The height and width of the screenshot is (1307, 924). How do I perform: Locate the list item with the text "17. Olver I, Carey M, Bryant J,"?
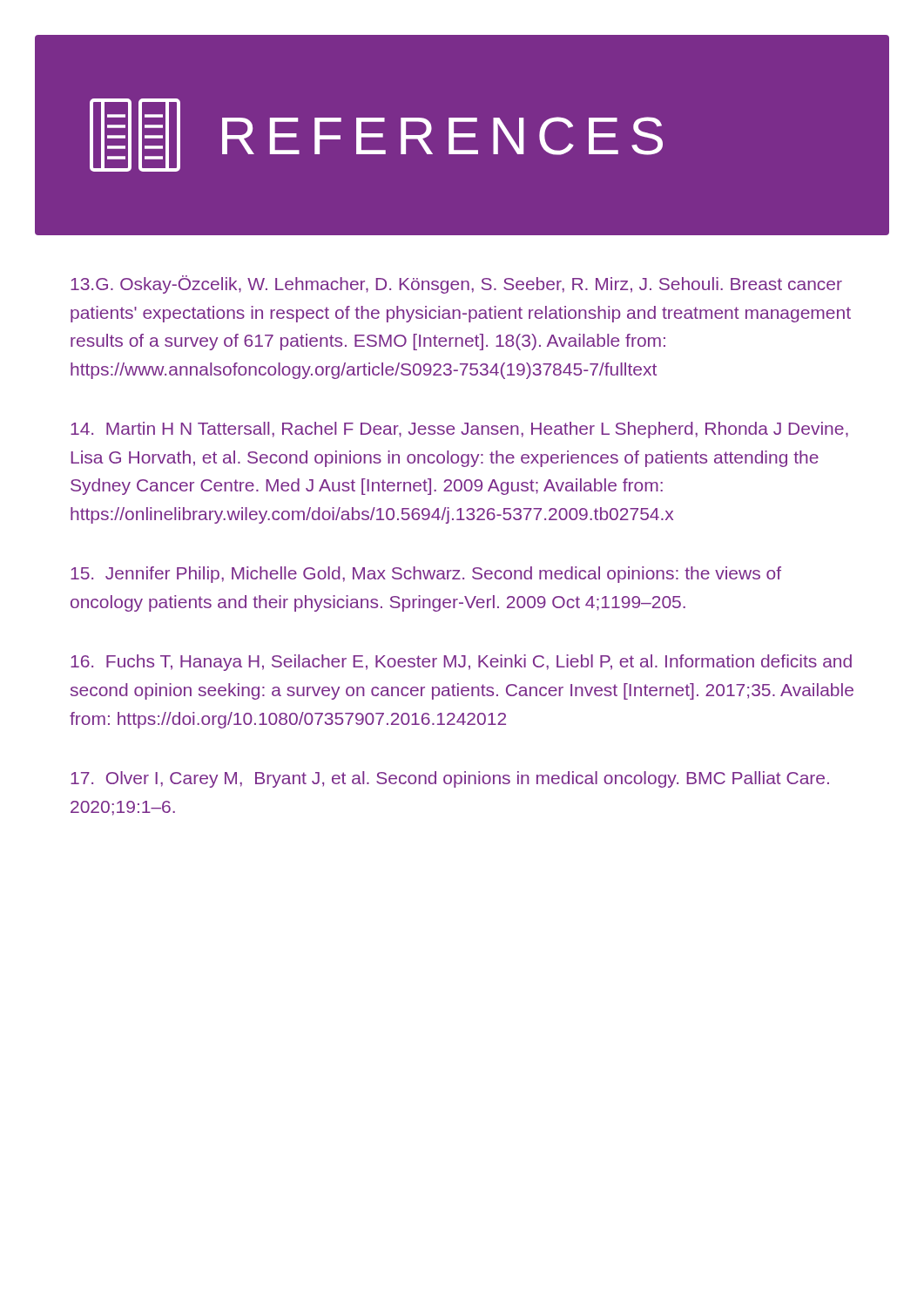coord(450,792)
